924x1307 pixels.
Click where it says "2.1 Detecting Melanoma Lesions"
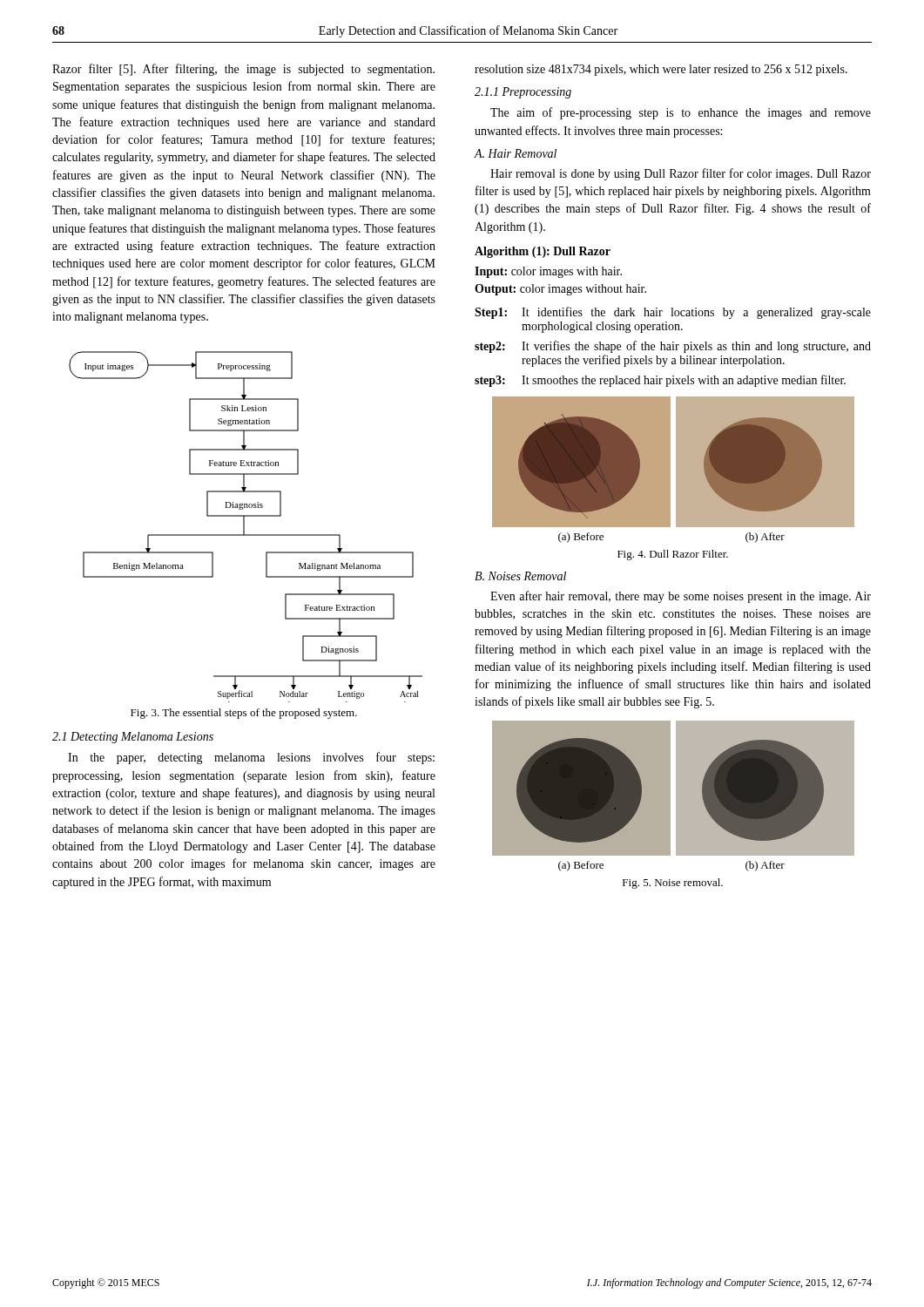[133, 737]
